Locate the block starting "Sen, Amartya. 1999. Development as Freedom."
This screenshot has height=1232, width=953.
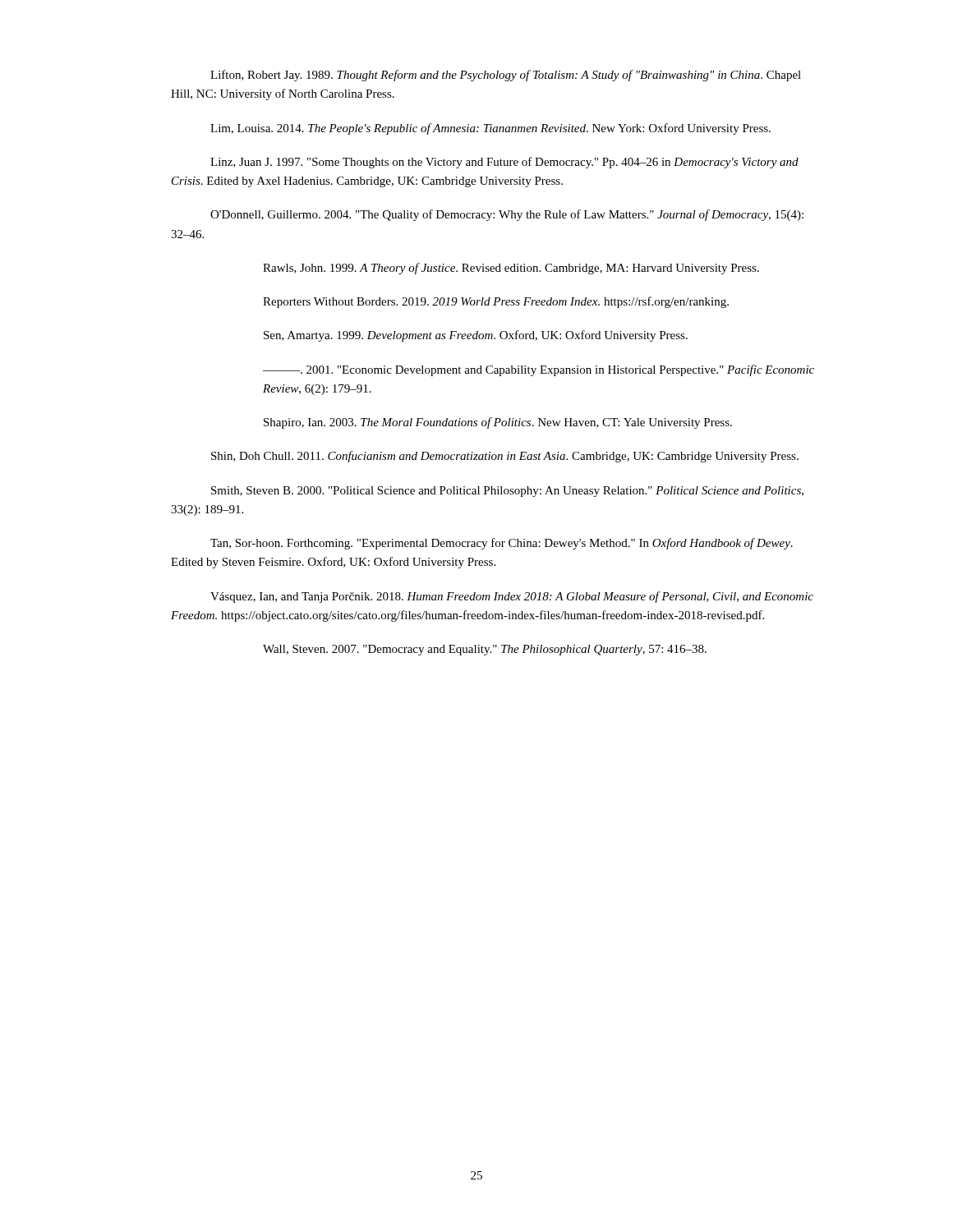(542, 336)
